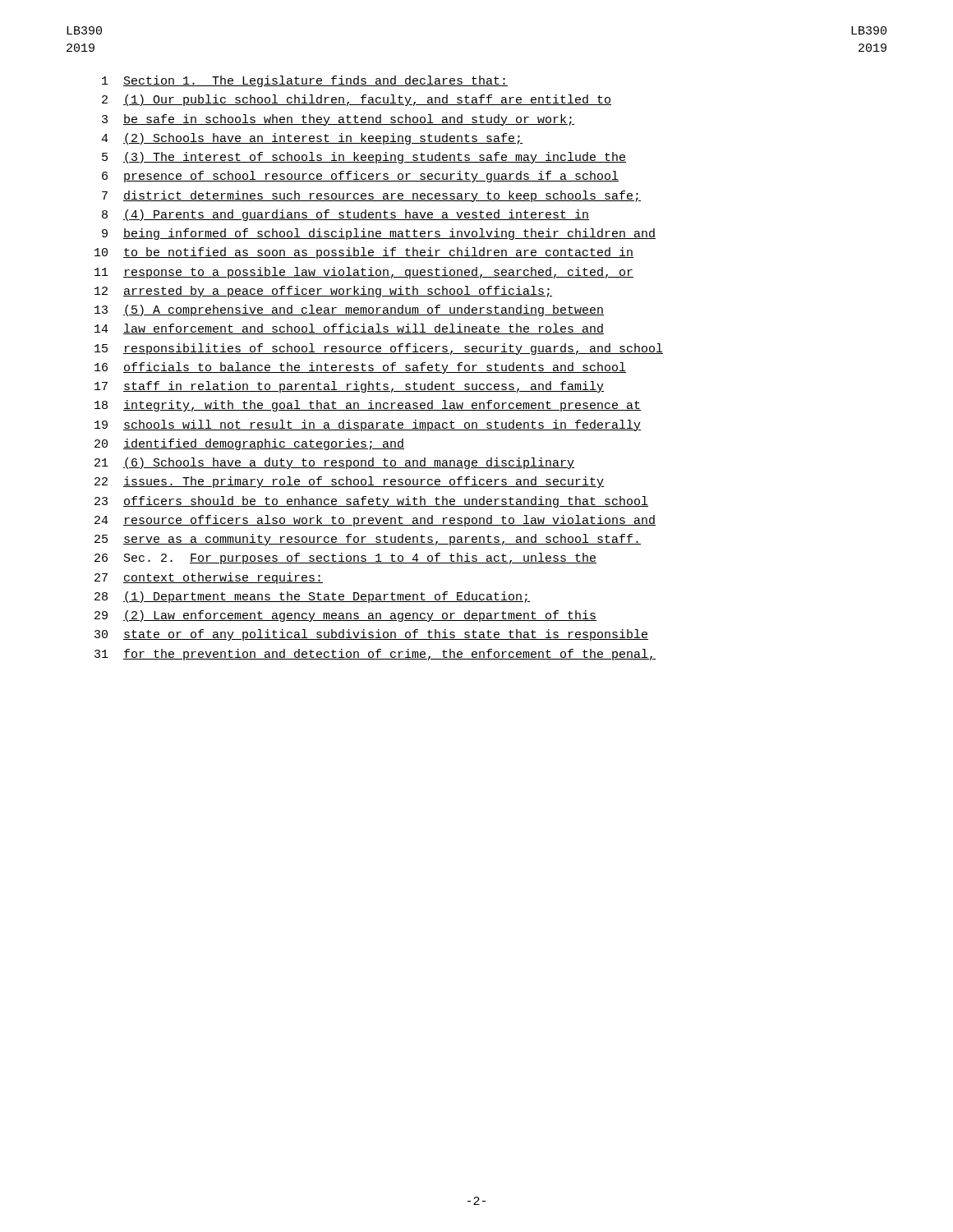Locate the passage starting "3 be safe"

[476, 120]
